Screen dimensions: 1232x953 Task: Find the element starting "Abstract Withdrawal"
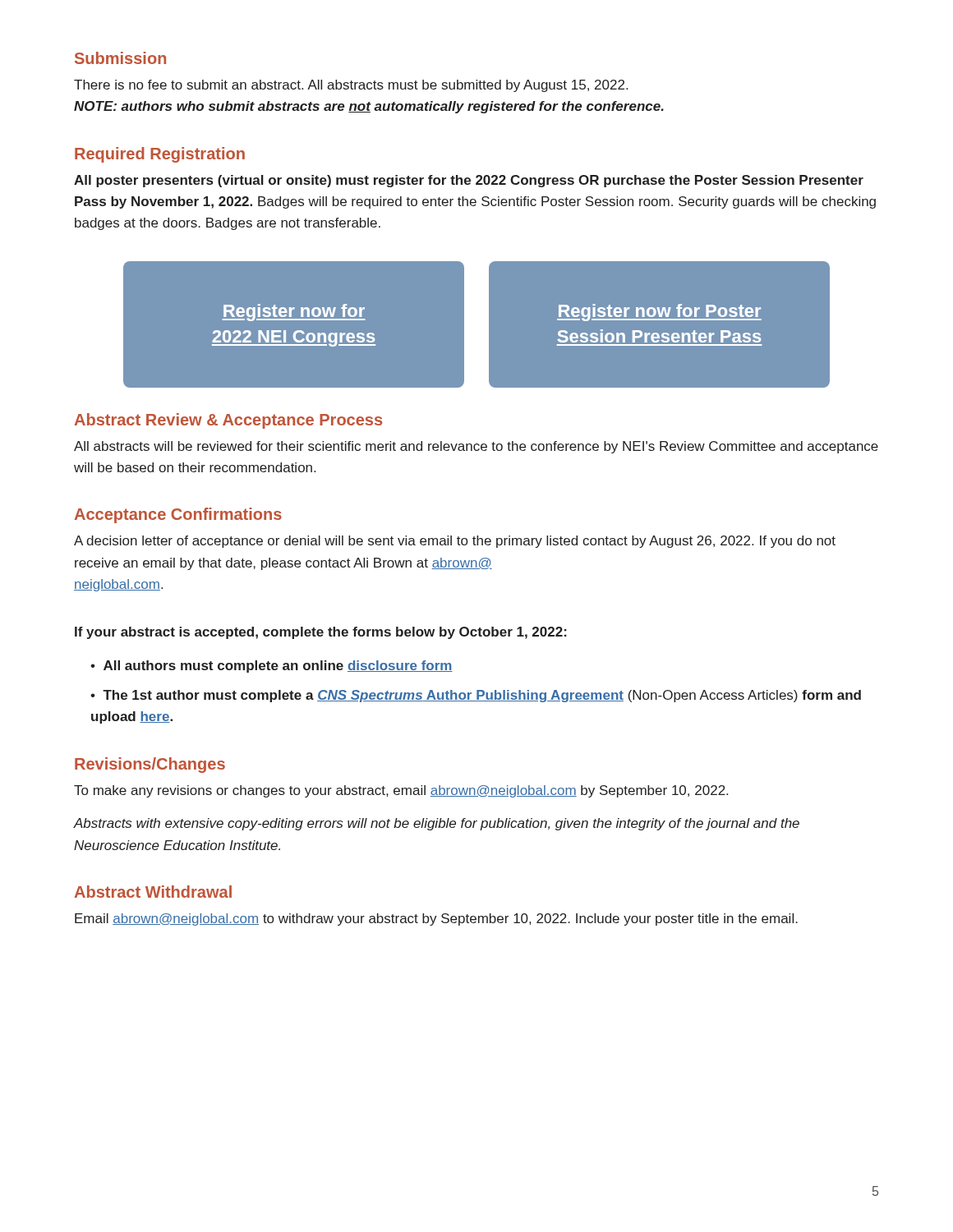153,892
